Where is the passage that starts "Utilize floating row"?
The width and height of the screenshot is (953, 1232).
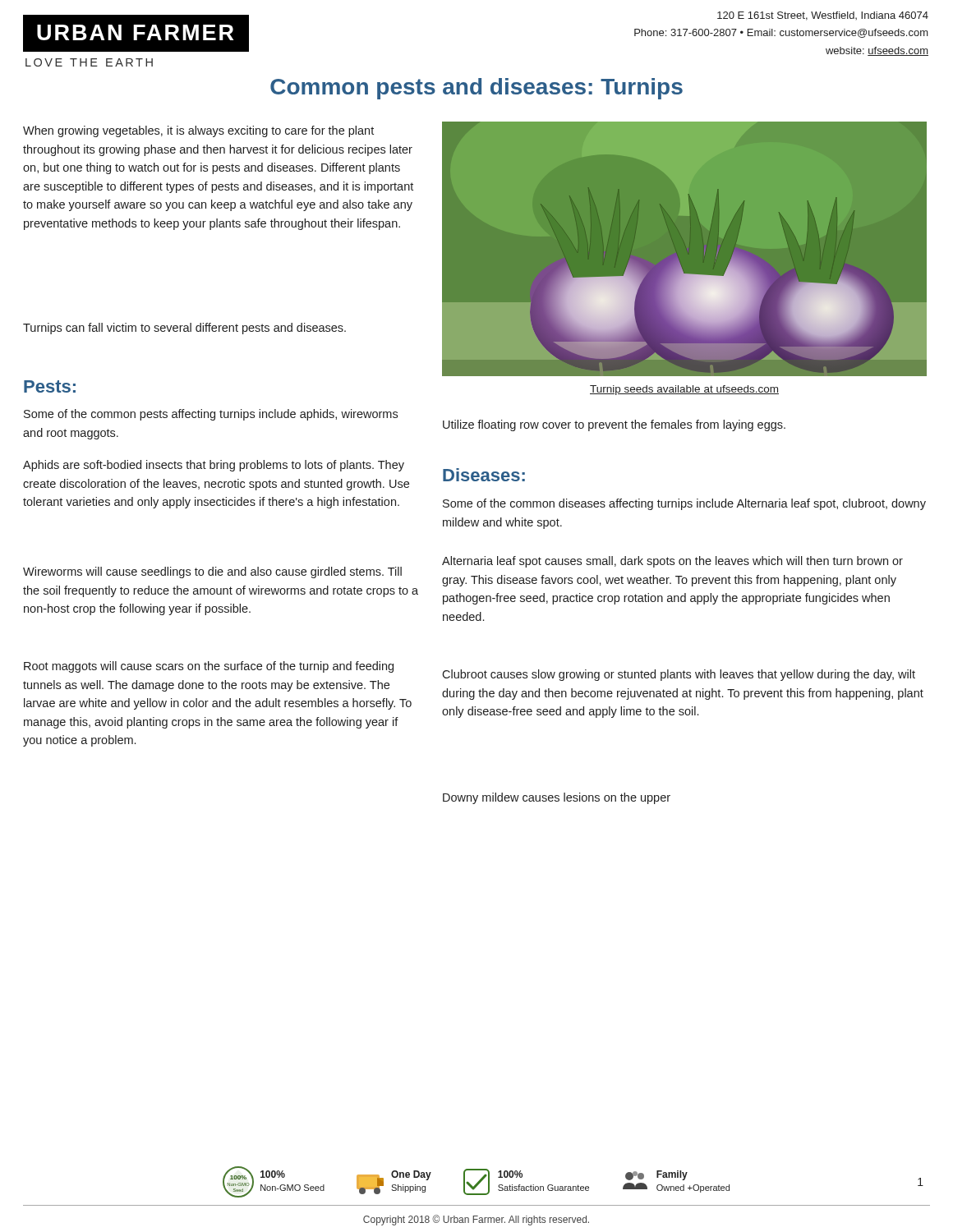tap(614, 425)
